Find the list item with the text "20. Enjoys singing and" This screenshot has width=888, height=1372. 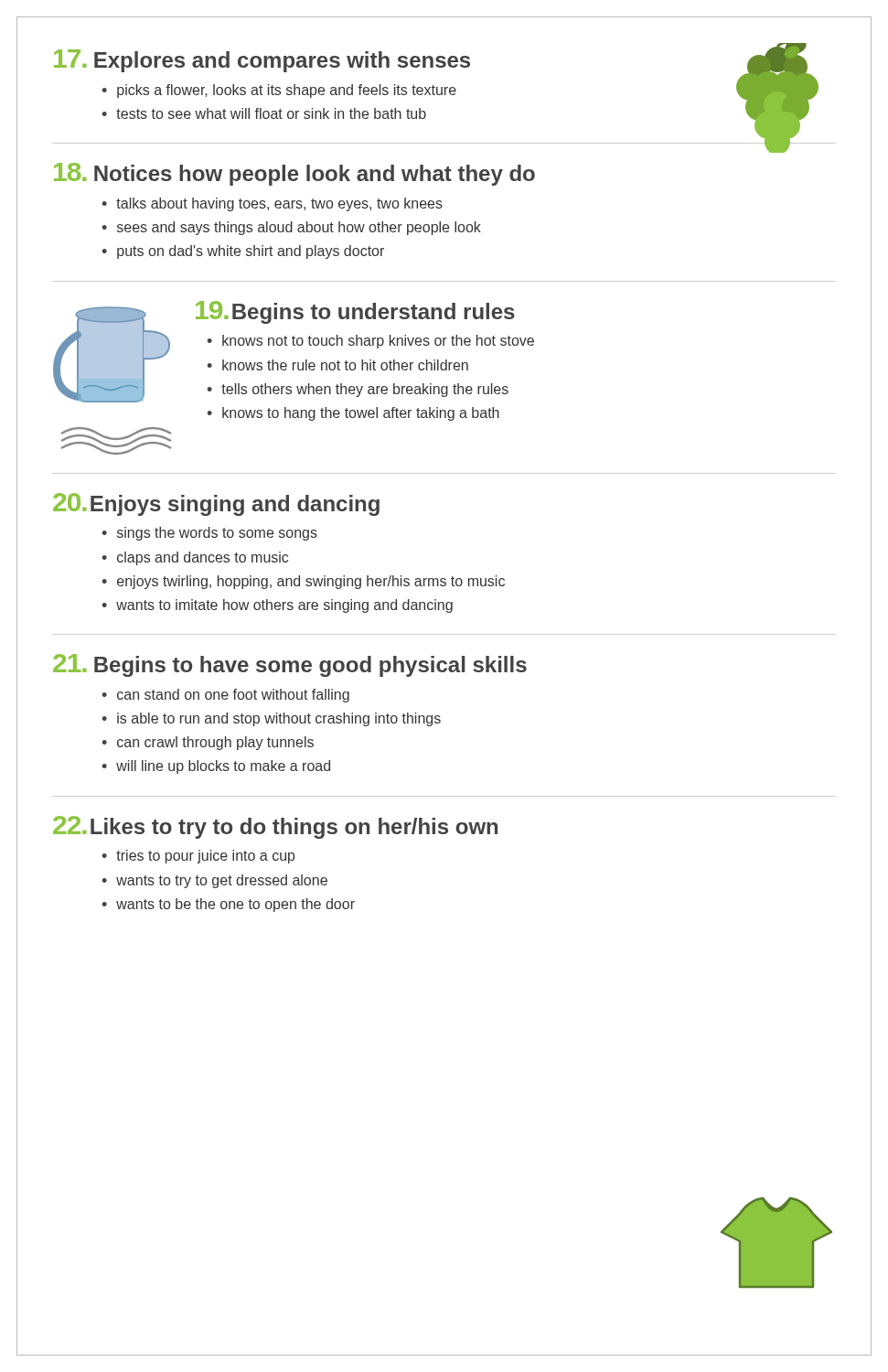point(216,504)
